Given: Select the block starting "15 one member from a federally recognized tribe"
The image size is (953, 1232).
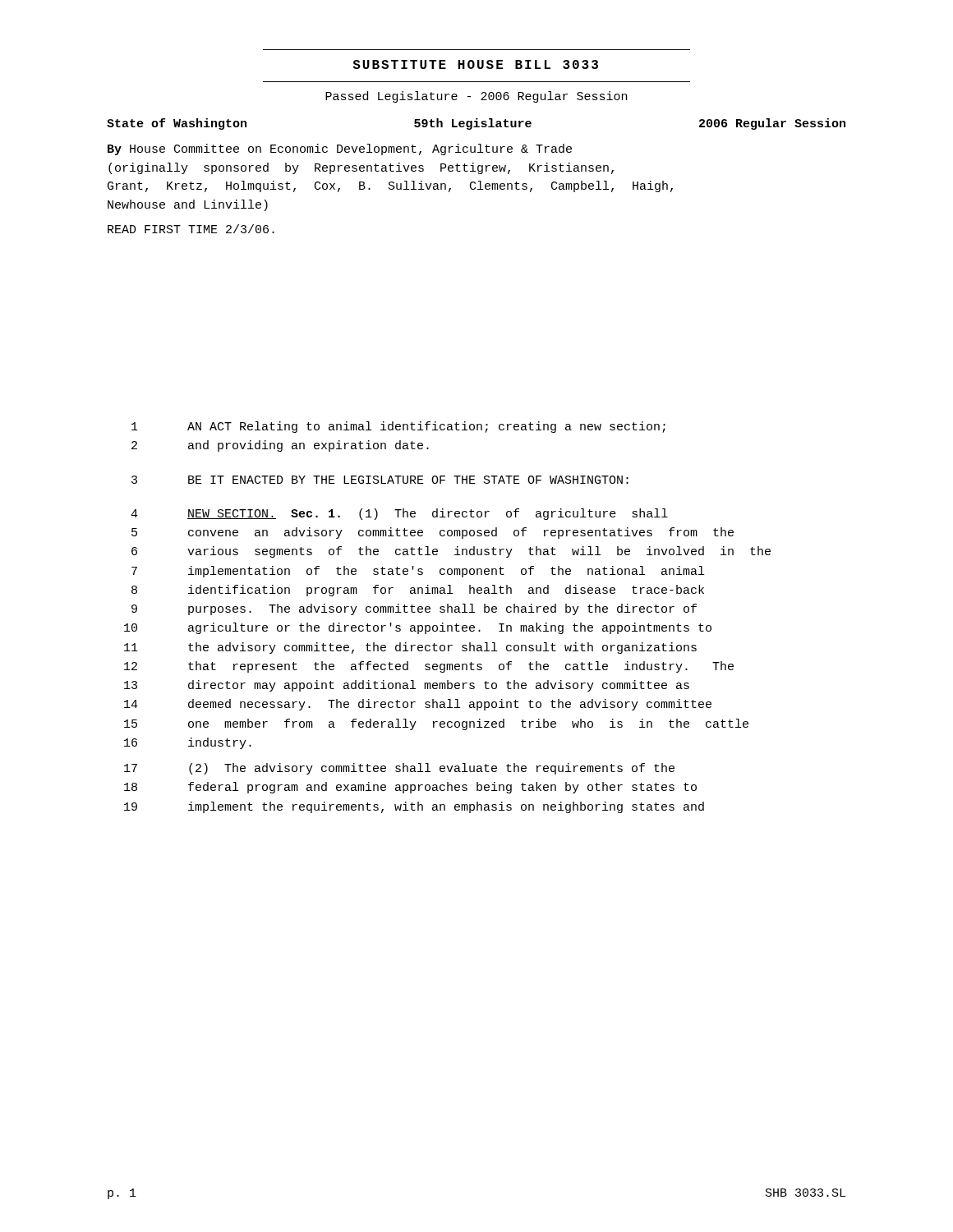Looking at the screenshot, I should point(476,724).
